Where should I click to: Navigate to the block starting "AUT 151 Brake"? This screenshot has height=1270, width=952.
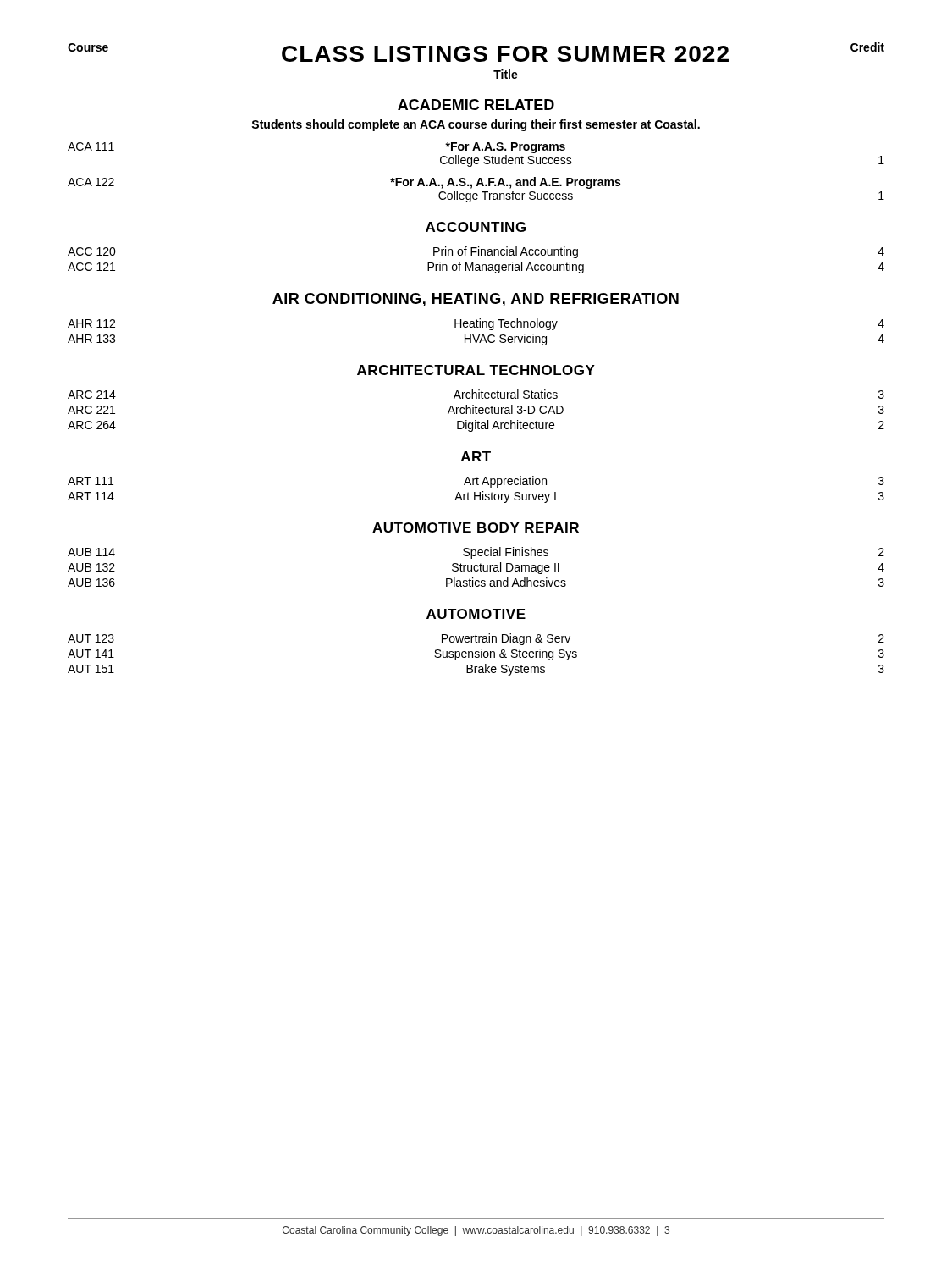(476, 669)
